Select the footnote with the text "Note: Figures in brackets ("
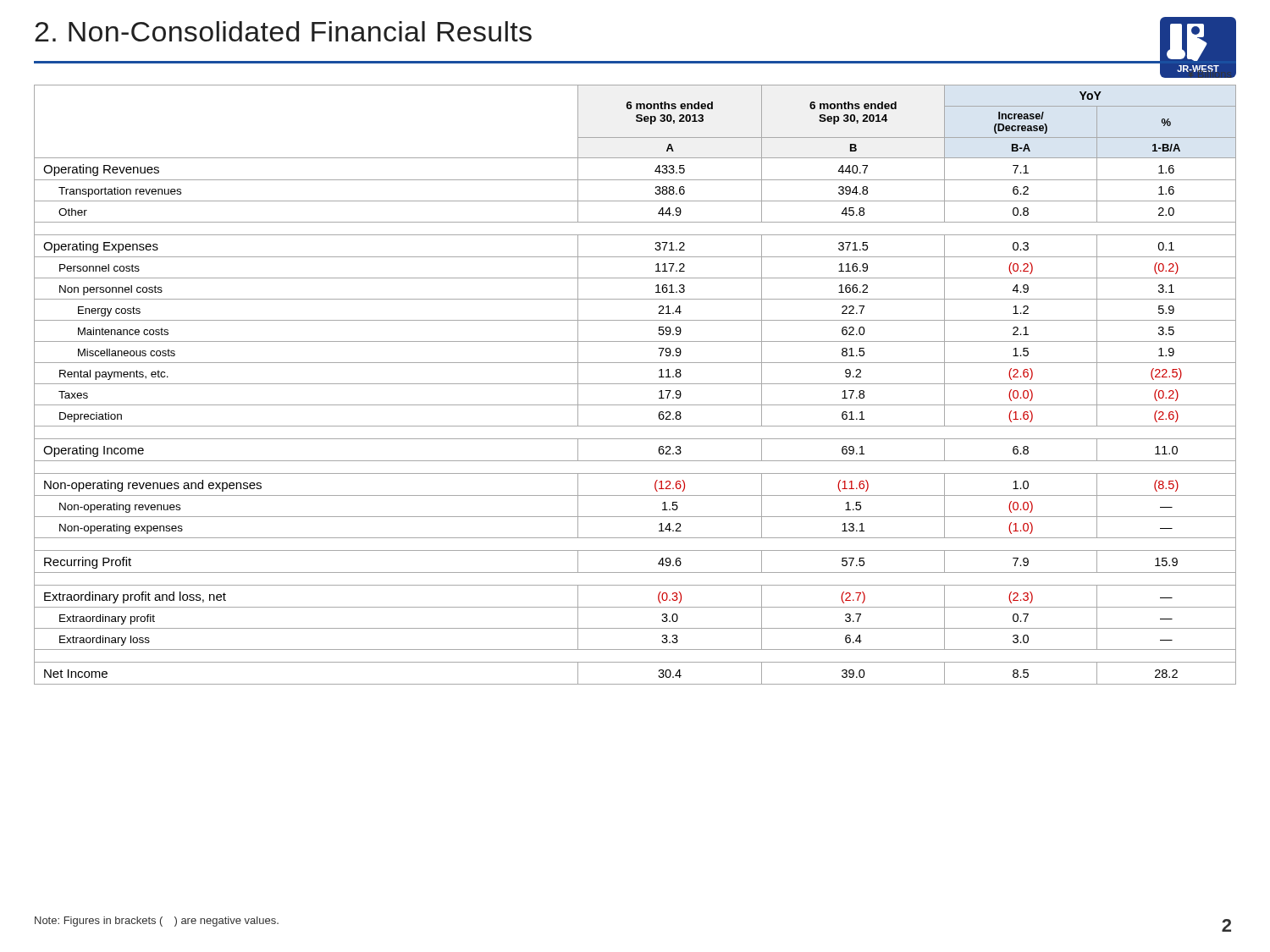The image size is (1270, 952). pos(157,920)
